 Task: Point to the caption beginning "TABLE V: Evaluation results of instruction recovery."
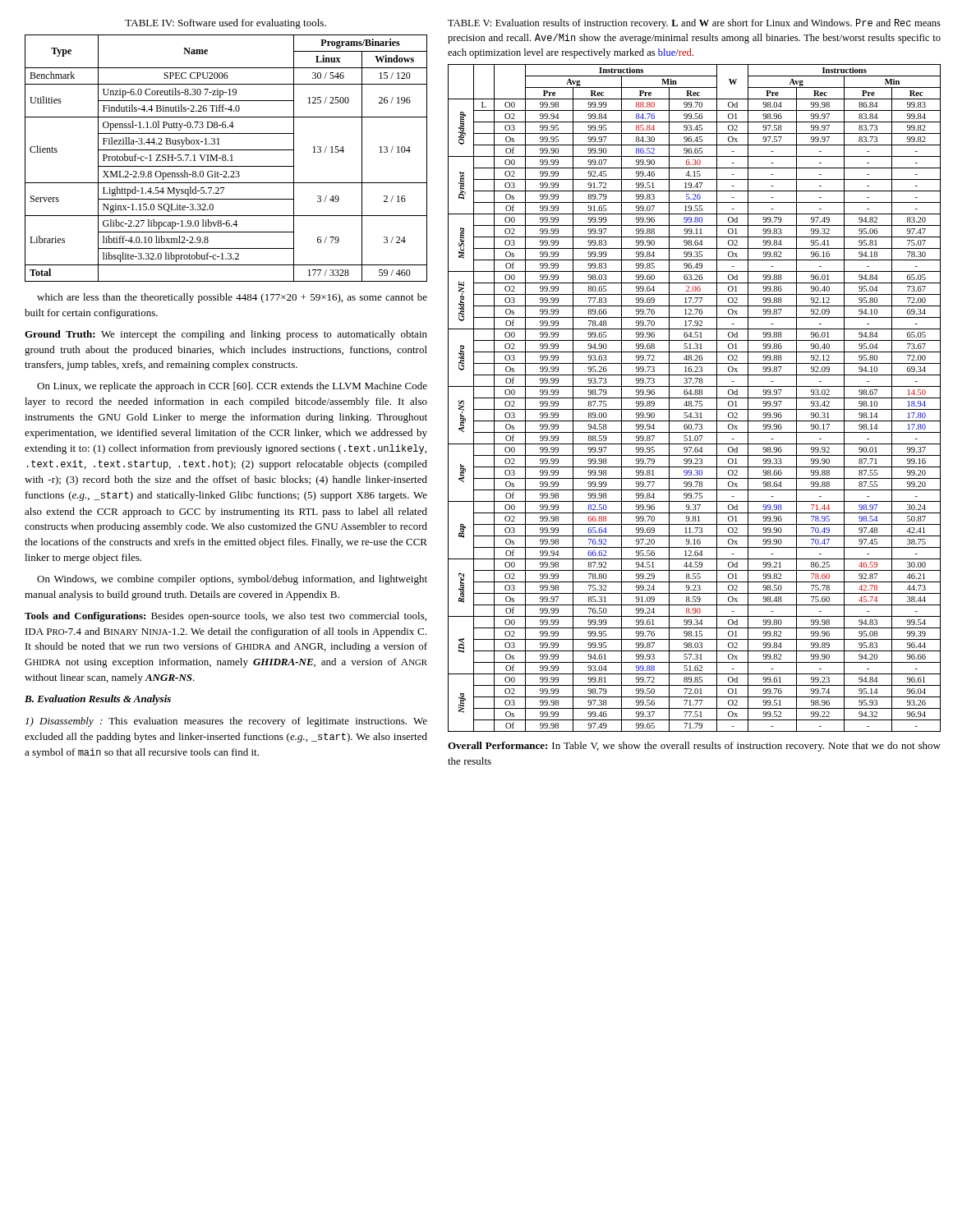tap(694, 38)
